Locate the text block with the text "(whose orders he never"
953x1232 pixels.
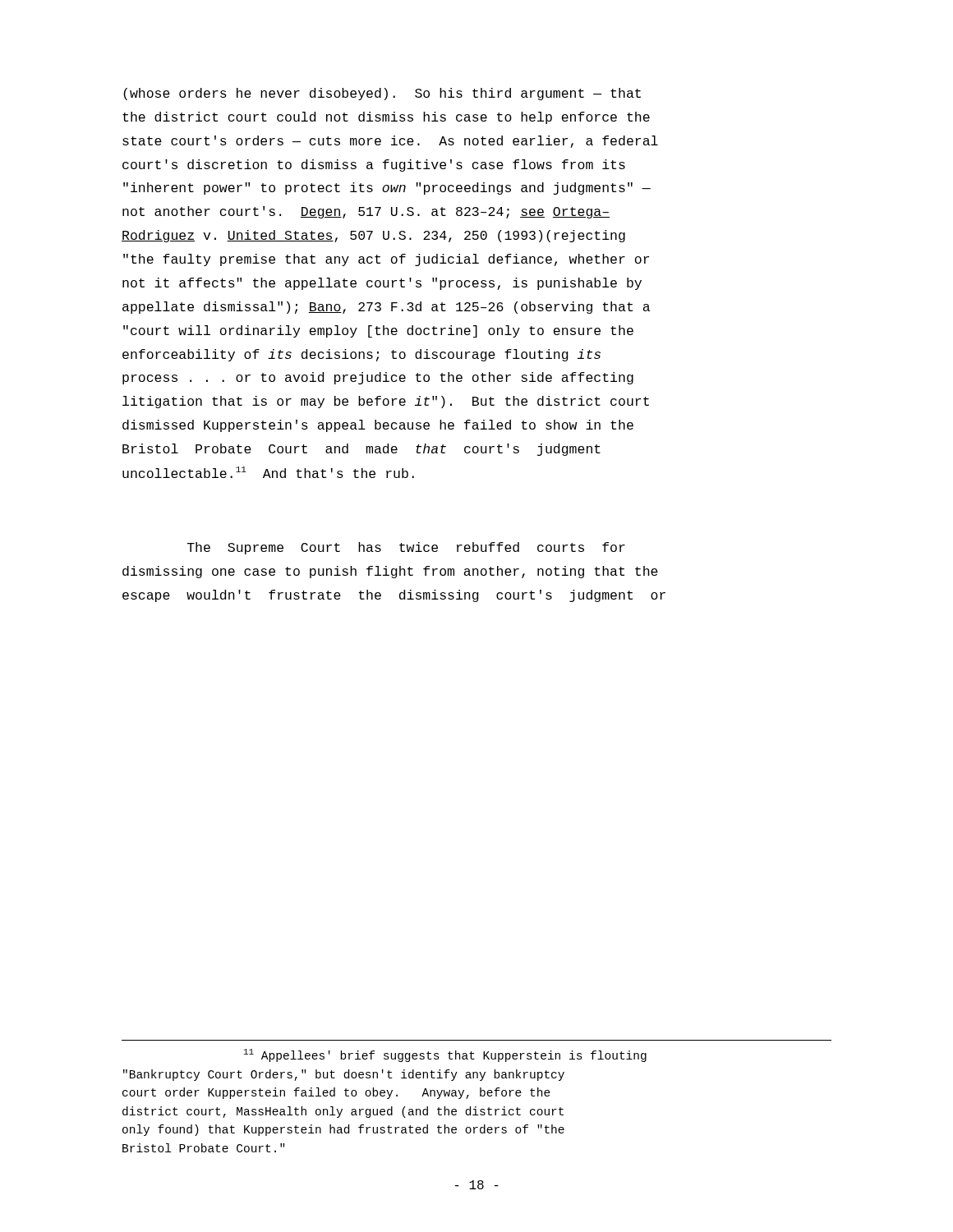pyautogui.click(x=390, y=296)
